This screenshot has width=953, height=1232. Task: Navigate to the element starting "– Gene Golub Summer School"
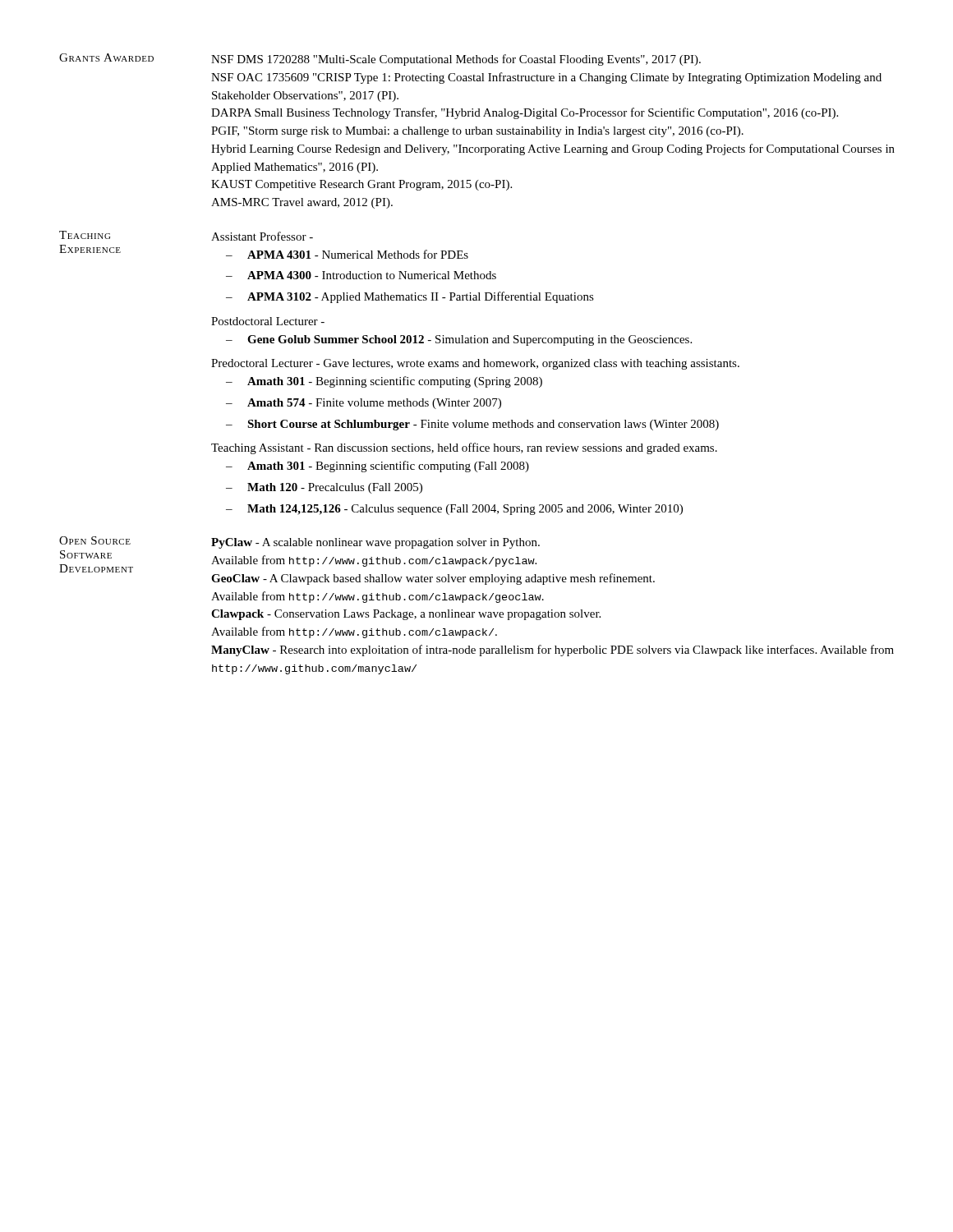pos(570,339)
